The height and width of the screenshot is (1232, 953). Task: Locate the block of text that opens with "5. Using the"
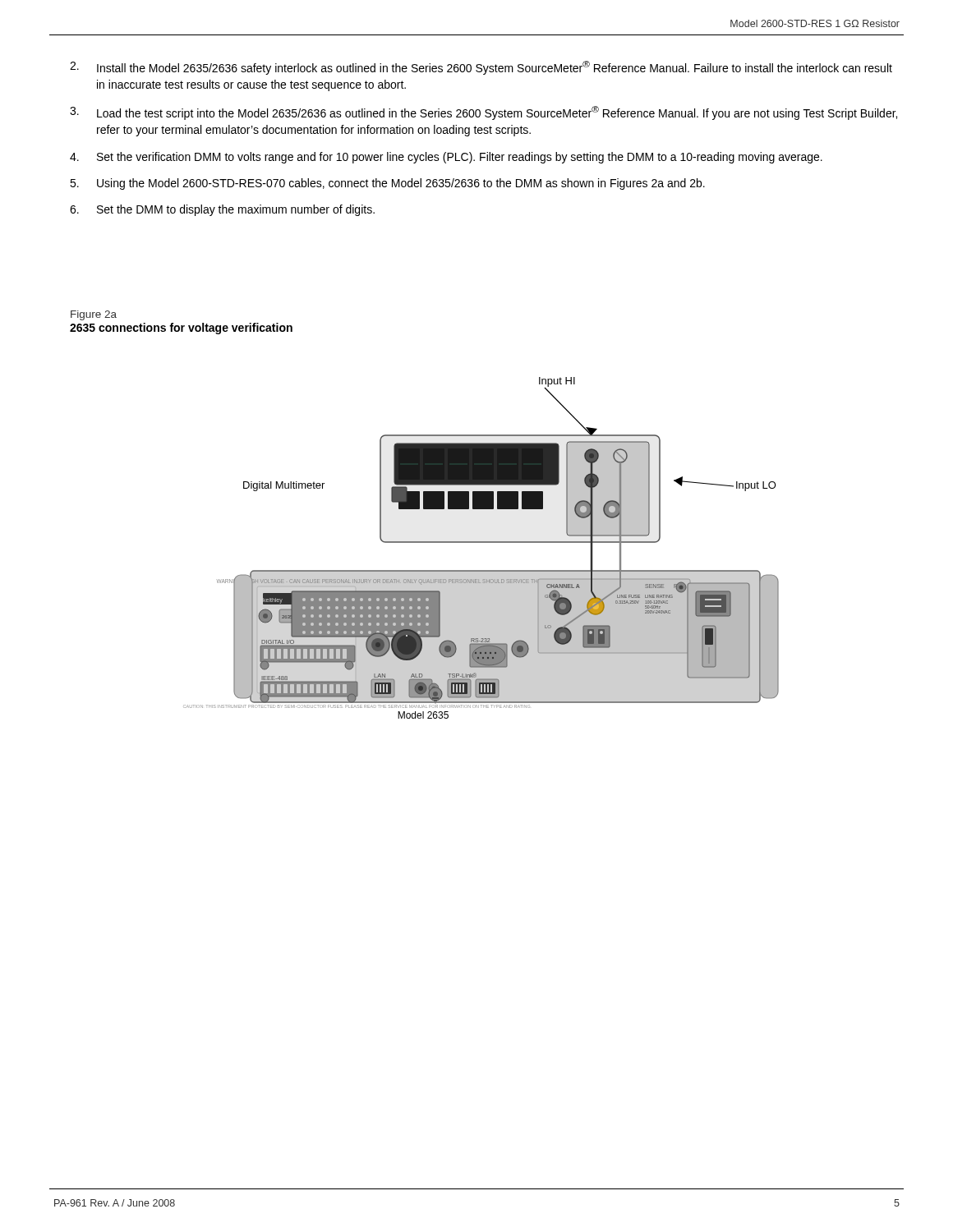click(x=485, y=183)
